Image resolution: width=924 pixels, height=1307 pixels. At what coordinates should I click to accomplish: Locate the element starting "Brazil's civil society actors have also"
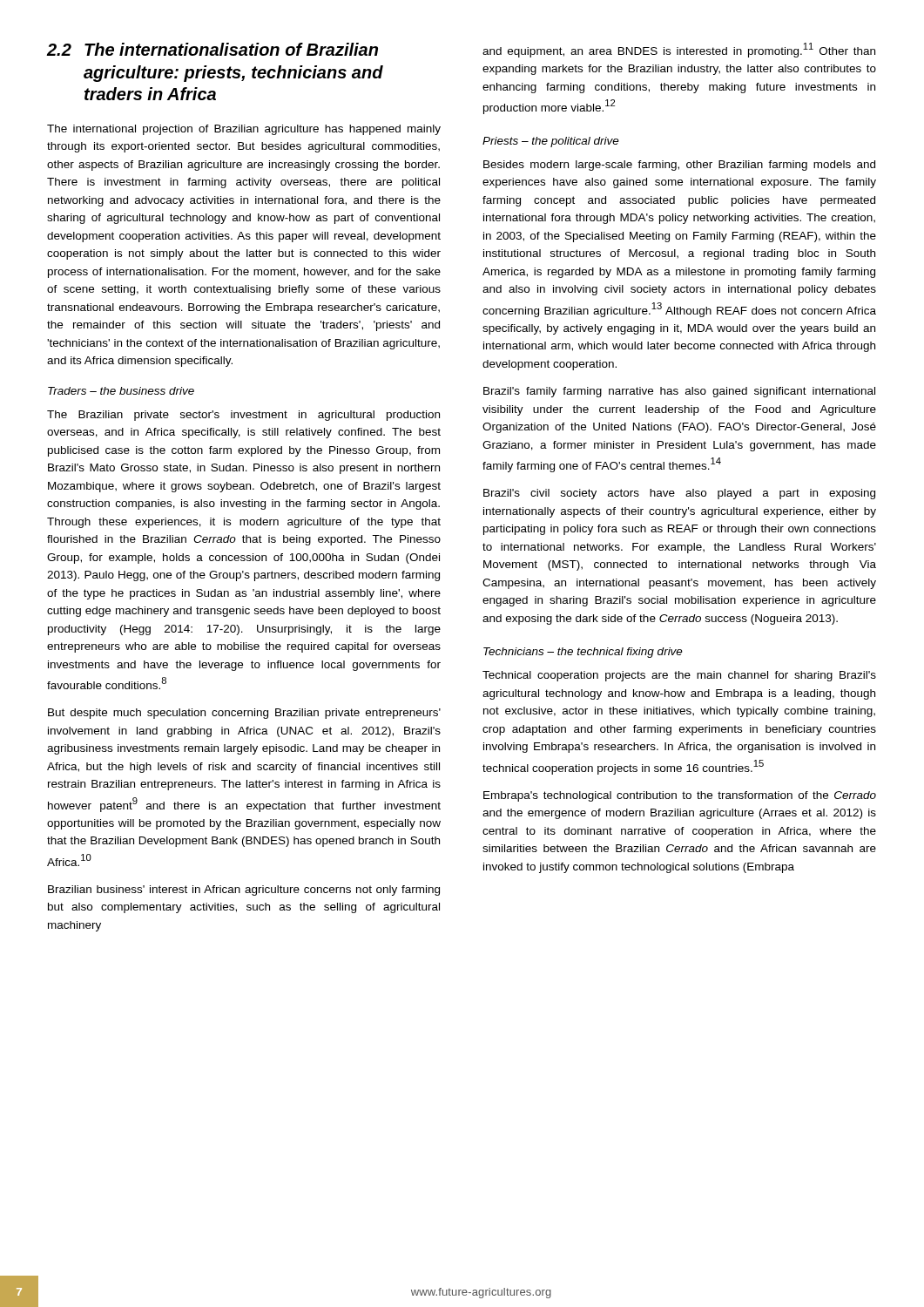[679, 556]
